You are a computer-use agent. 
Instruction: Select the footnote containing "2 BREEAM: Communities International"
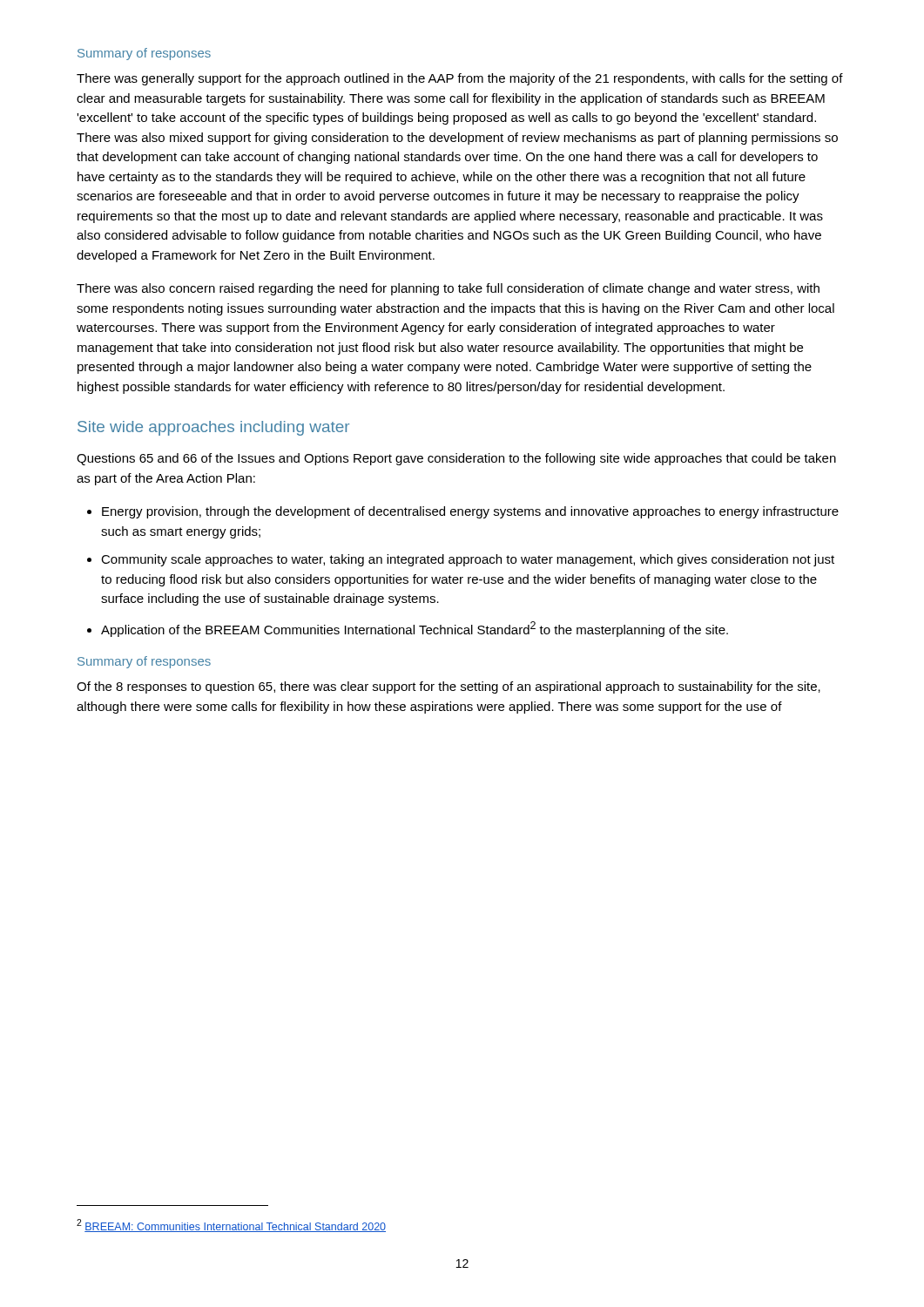(x=231, y=1226)
